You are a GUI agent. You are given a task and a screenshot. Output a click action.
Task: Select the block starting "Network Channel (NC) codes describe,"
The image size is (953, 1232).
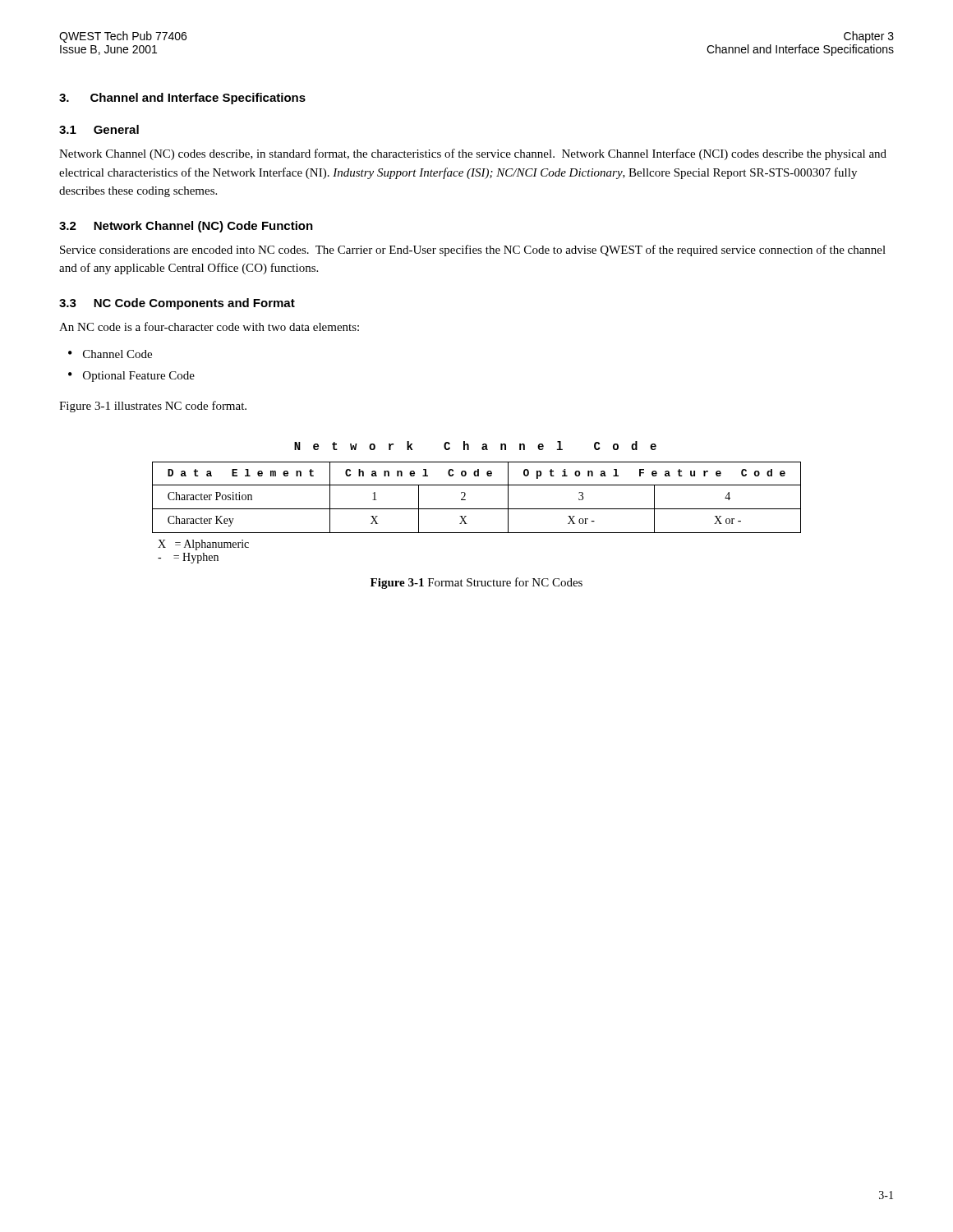click(x=473, y=172)
